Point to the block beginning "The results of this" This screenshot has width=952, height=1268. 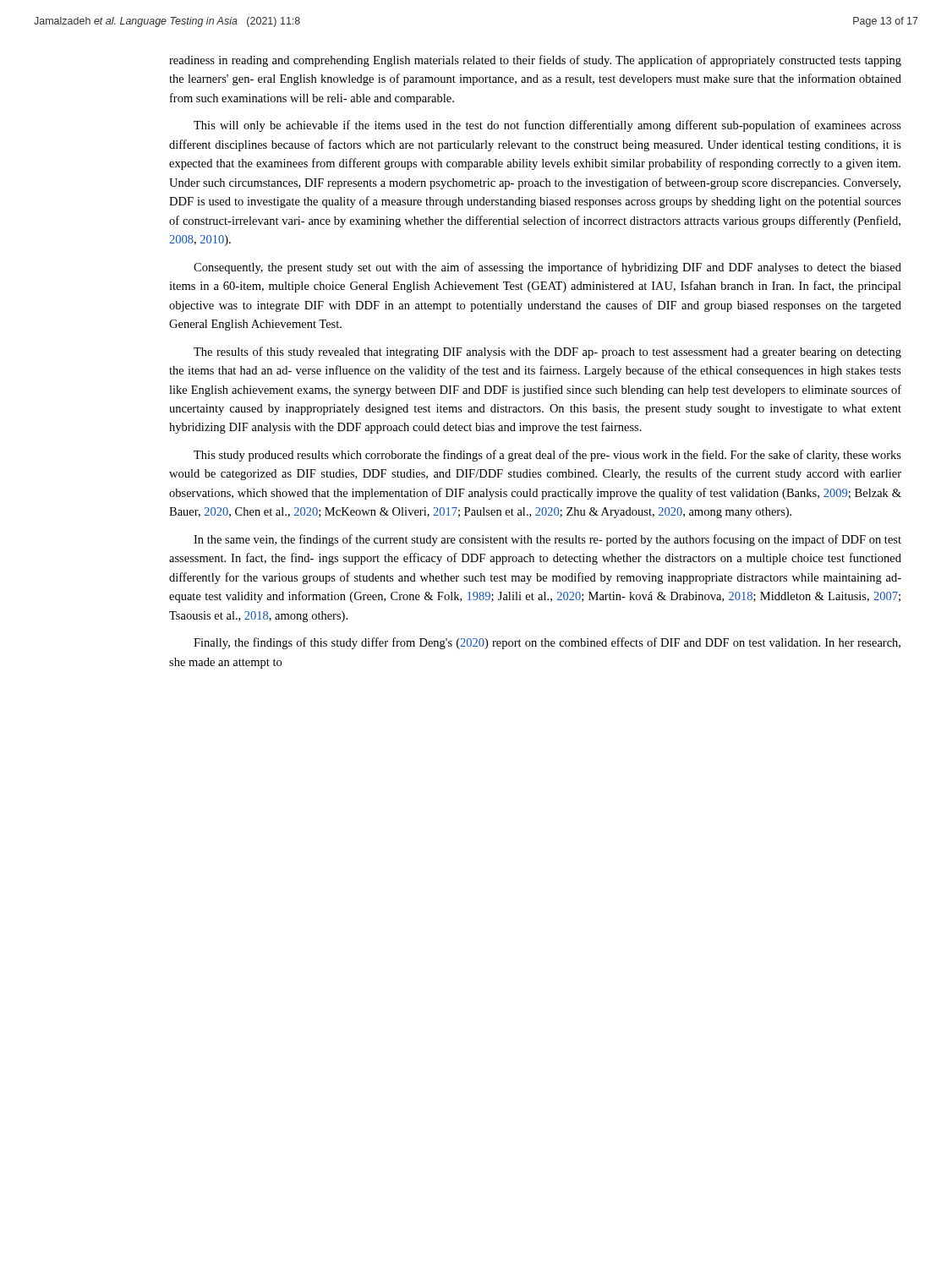coord(535,389)
